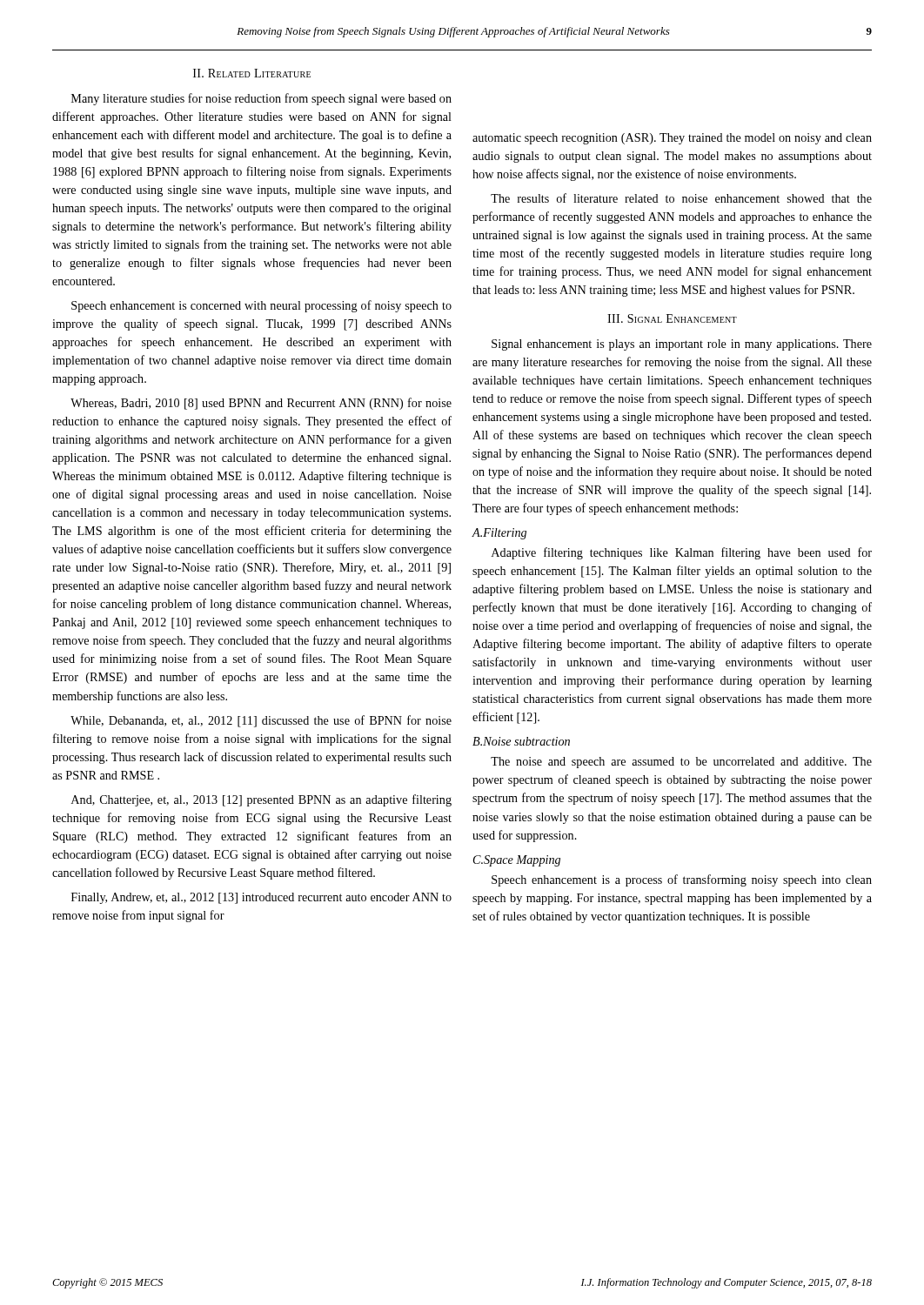Select the text starting "B.Noise subtraction"
This screenshot has height=1305, width=924.
click(521, 742)
